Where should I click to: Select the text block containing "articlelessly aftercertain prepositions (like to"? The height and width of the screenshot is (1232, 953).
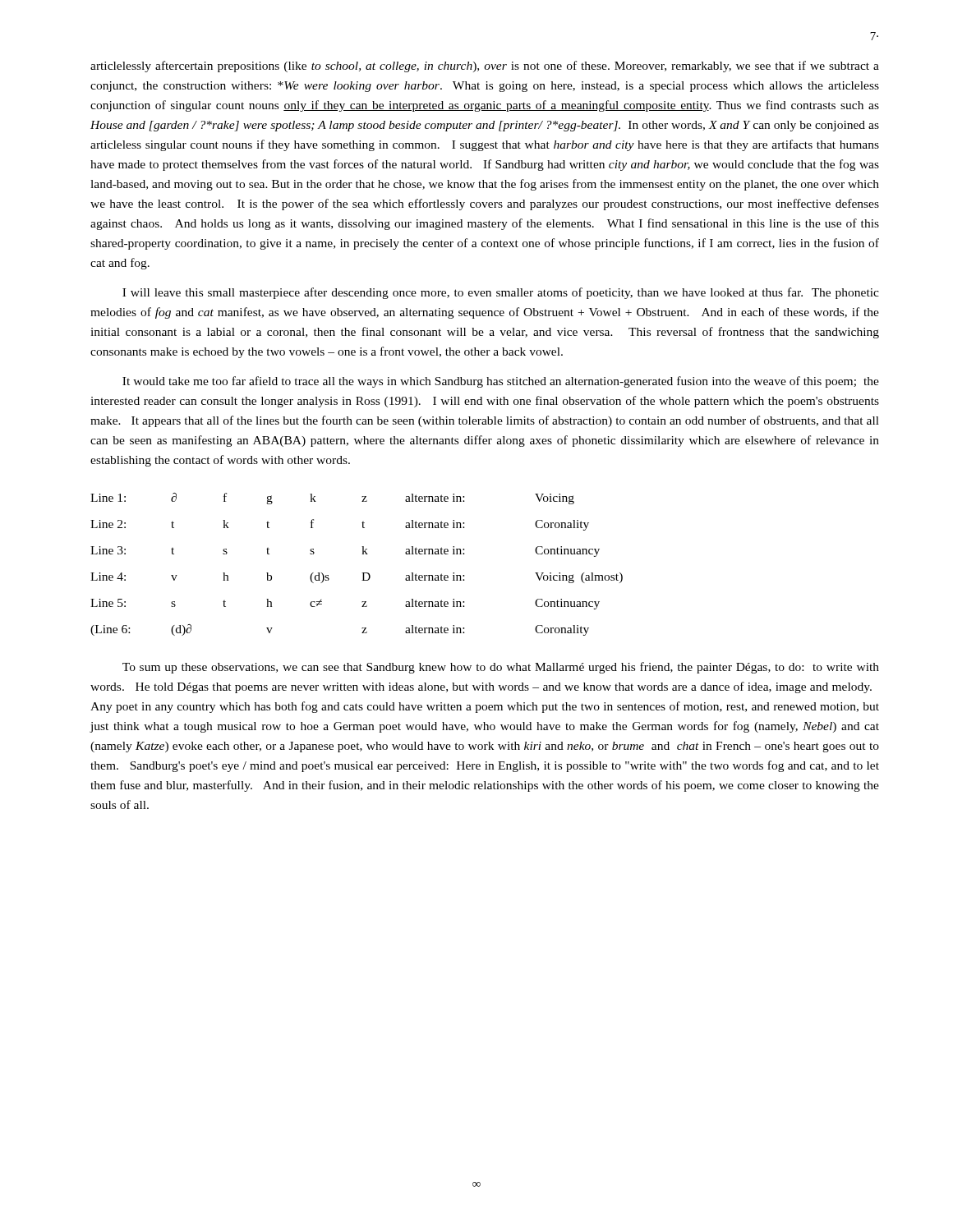(485, 164)
